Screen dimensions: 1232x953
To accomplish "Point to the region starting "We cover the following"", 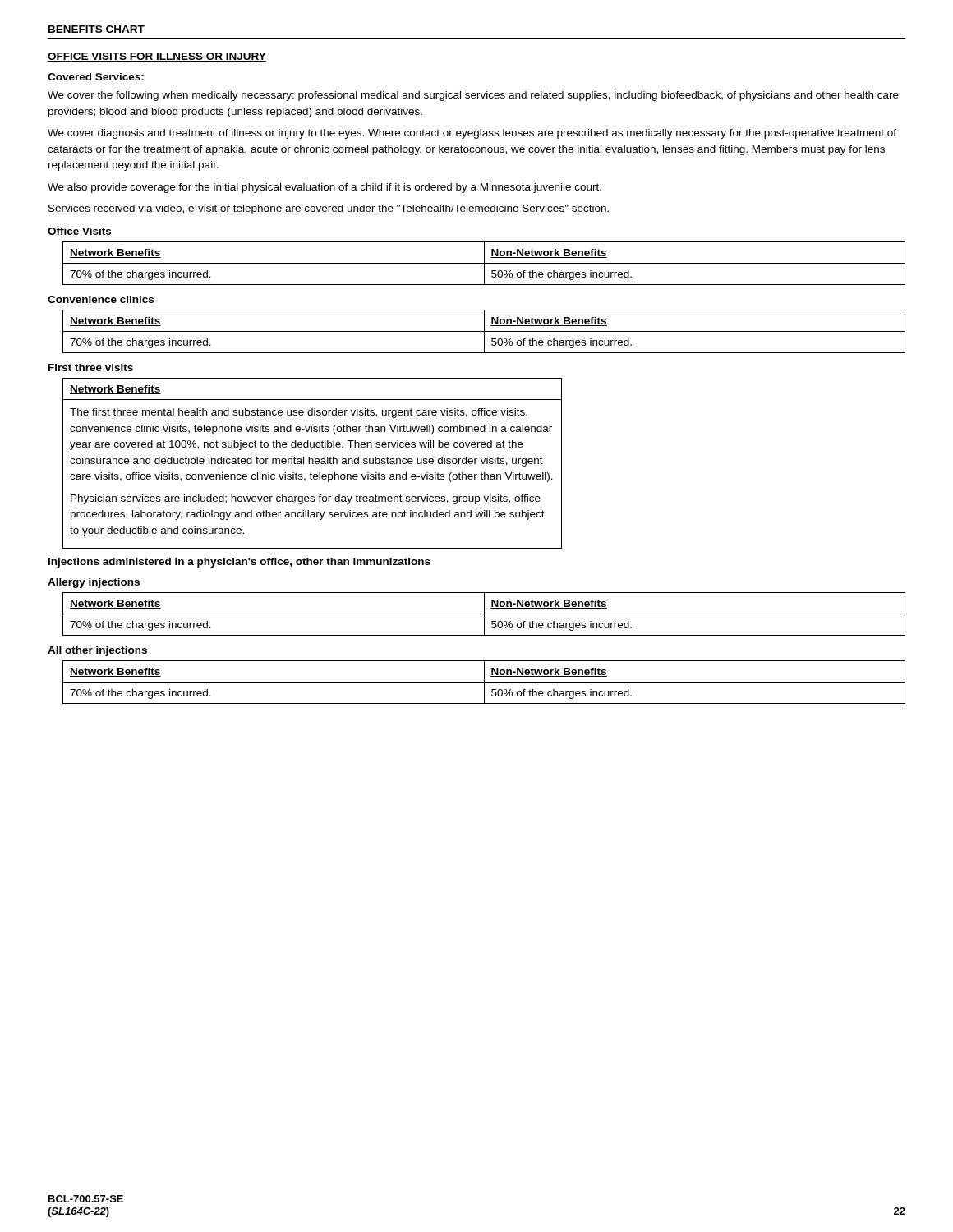I will point(476,103).
